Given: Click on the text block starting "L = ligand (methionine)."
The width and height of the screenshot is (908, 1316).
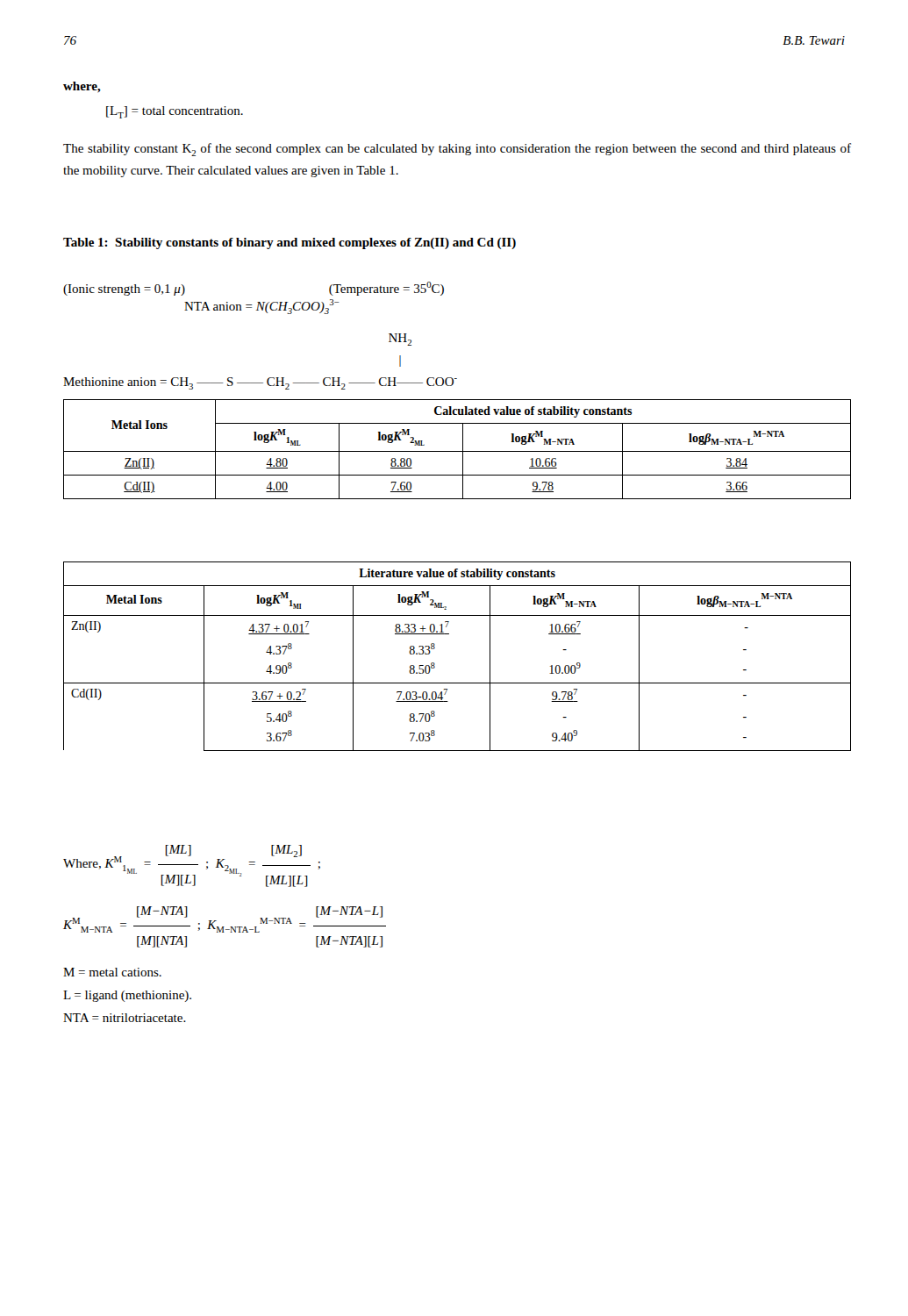Looking at the screenshot, I should pos(128,995).
